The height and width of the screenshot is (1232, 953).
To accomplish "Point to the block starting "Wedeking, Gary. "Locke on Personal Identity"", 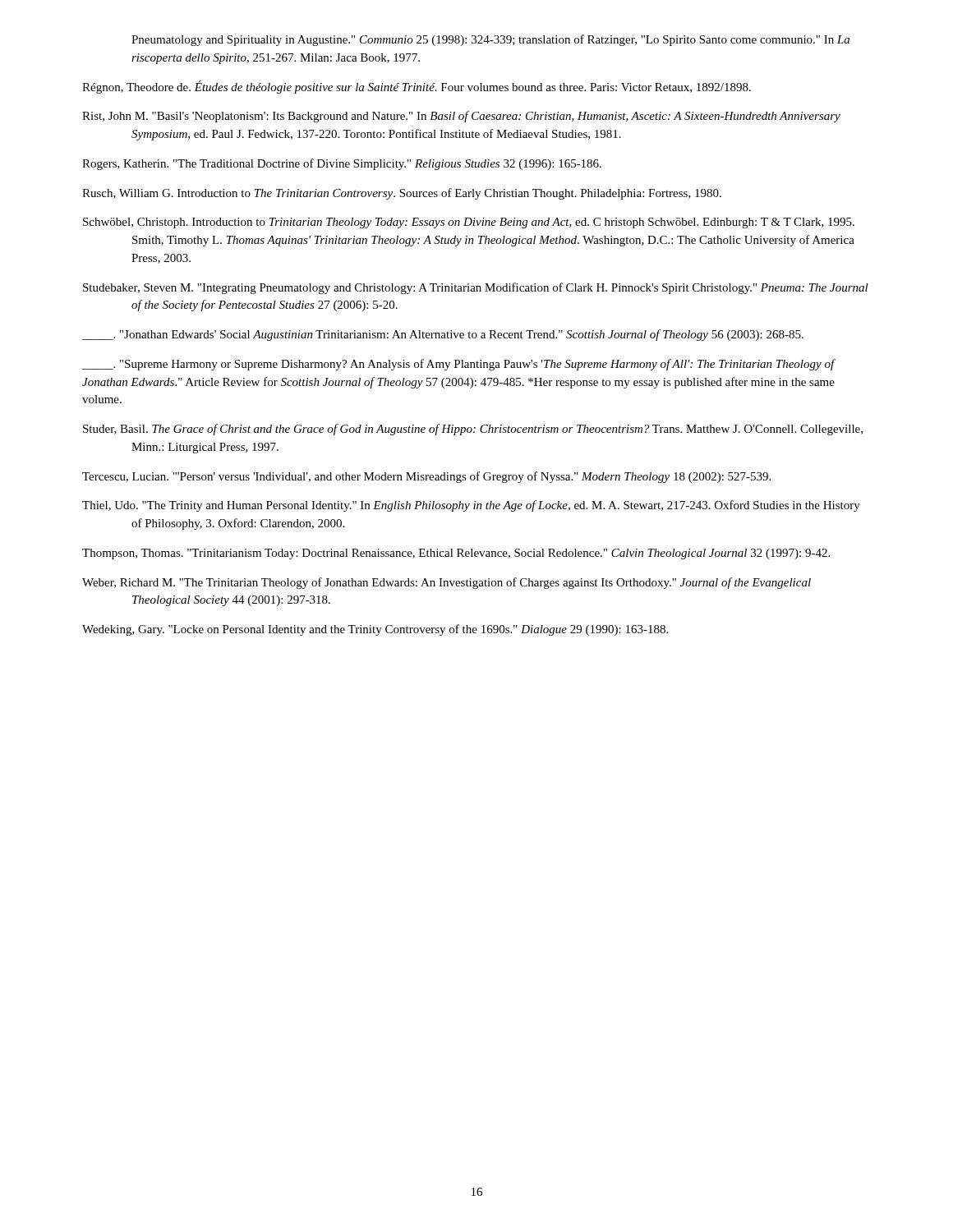I will coord(476,630).
